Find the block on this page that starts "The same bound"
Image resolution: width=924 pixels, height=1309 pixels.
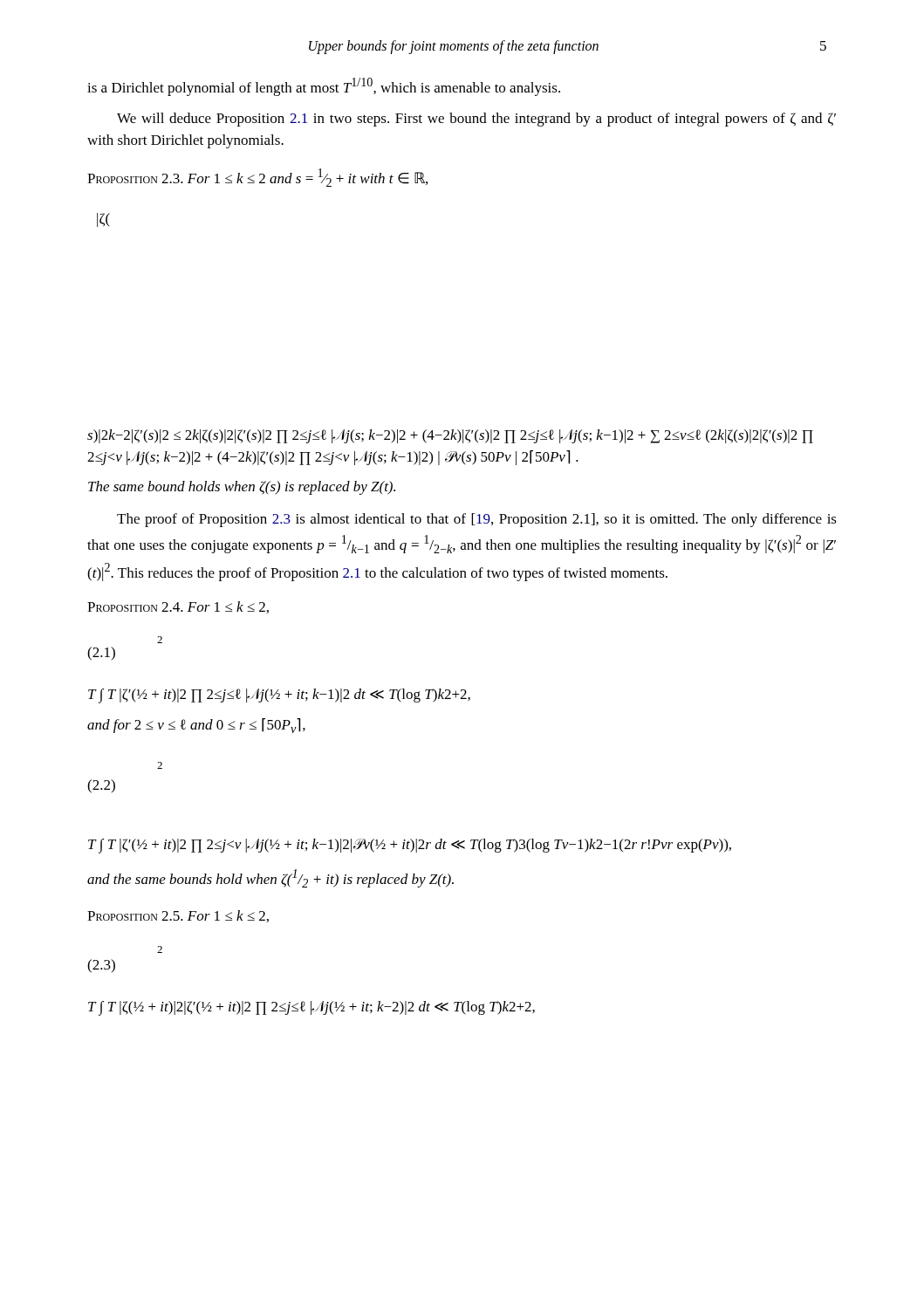pyautogui.click(x=242, y=486)
